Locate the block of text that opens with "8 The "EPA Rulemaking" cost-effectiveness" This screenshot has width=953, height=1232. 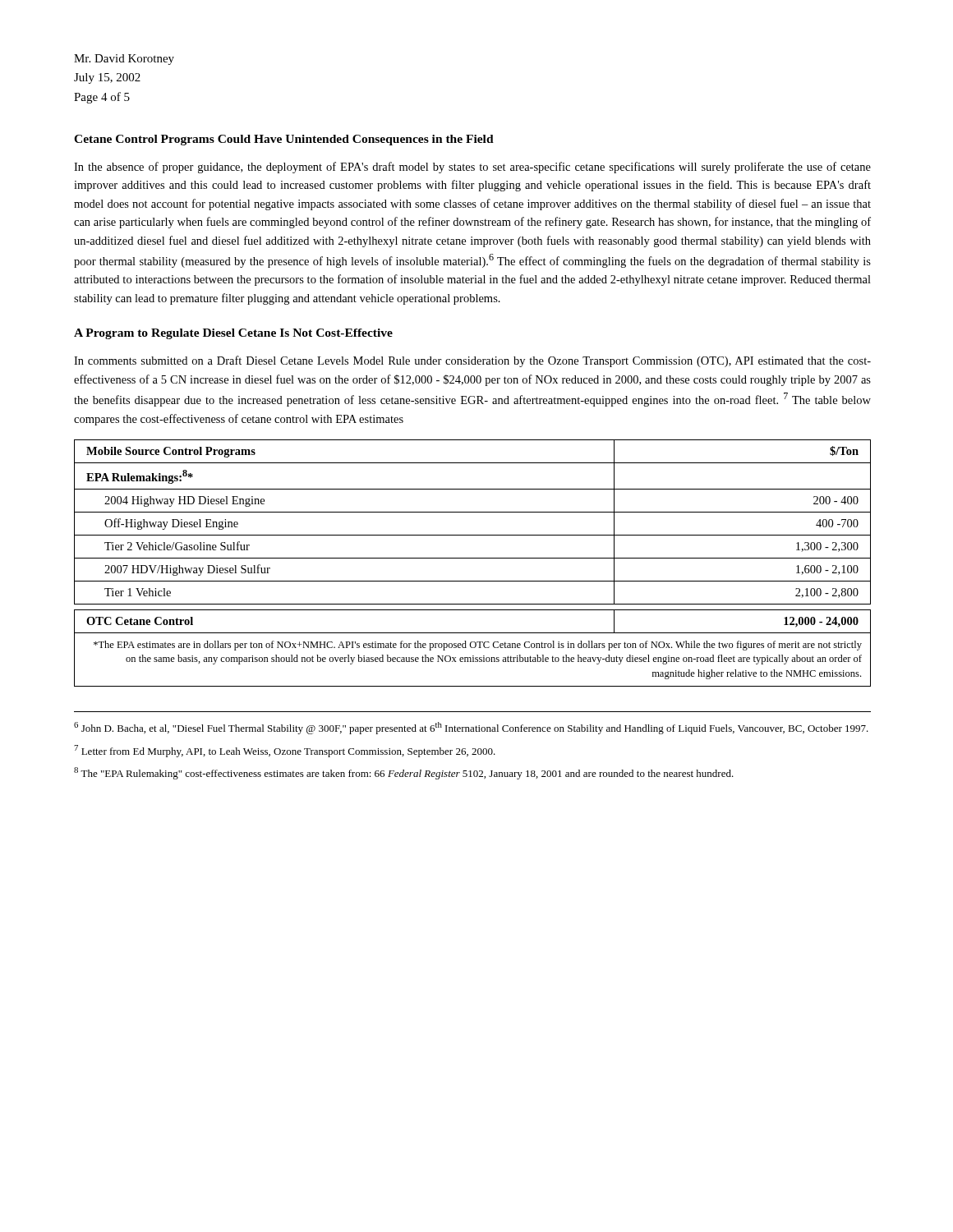coord(404,772)
